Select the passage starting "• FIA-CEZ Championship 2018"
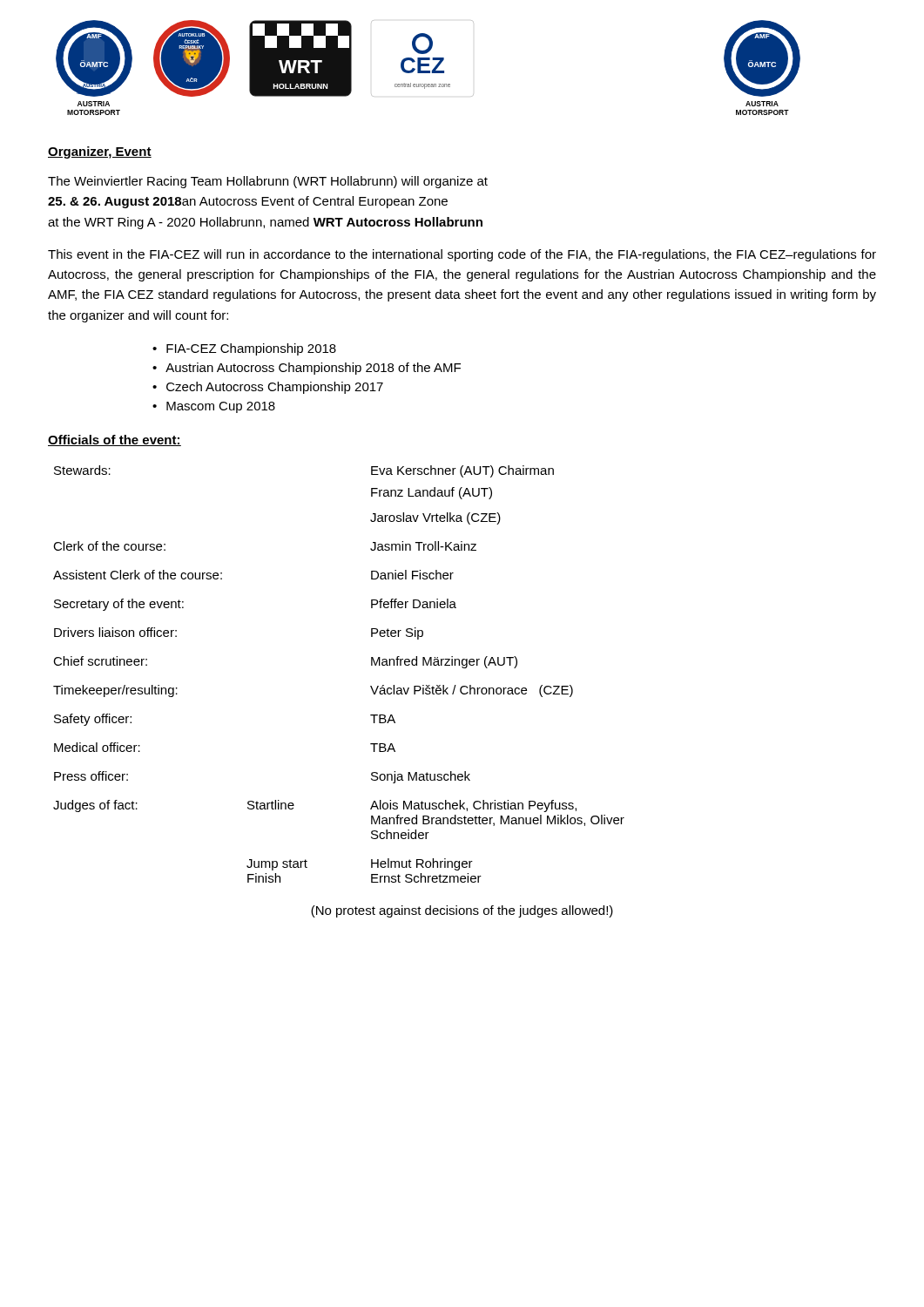Screen dimensions: 1307x924 coord(244,348)
